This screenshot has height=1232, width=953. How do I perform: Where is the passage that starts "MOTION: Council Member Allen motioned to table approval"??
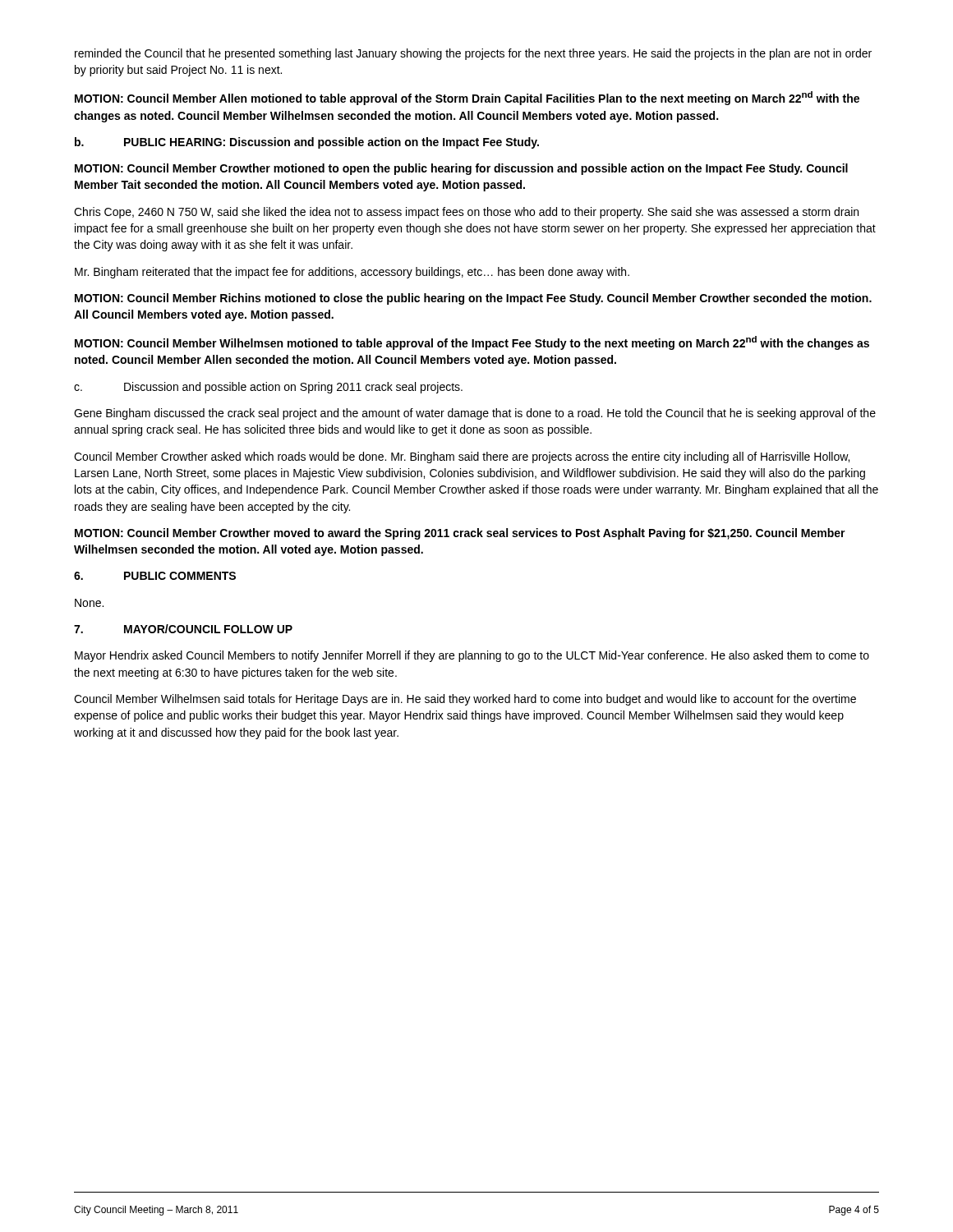(x=467, y=106)
